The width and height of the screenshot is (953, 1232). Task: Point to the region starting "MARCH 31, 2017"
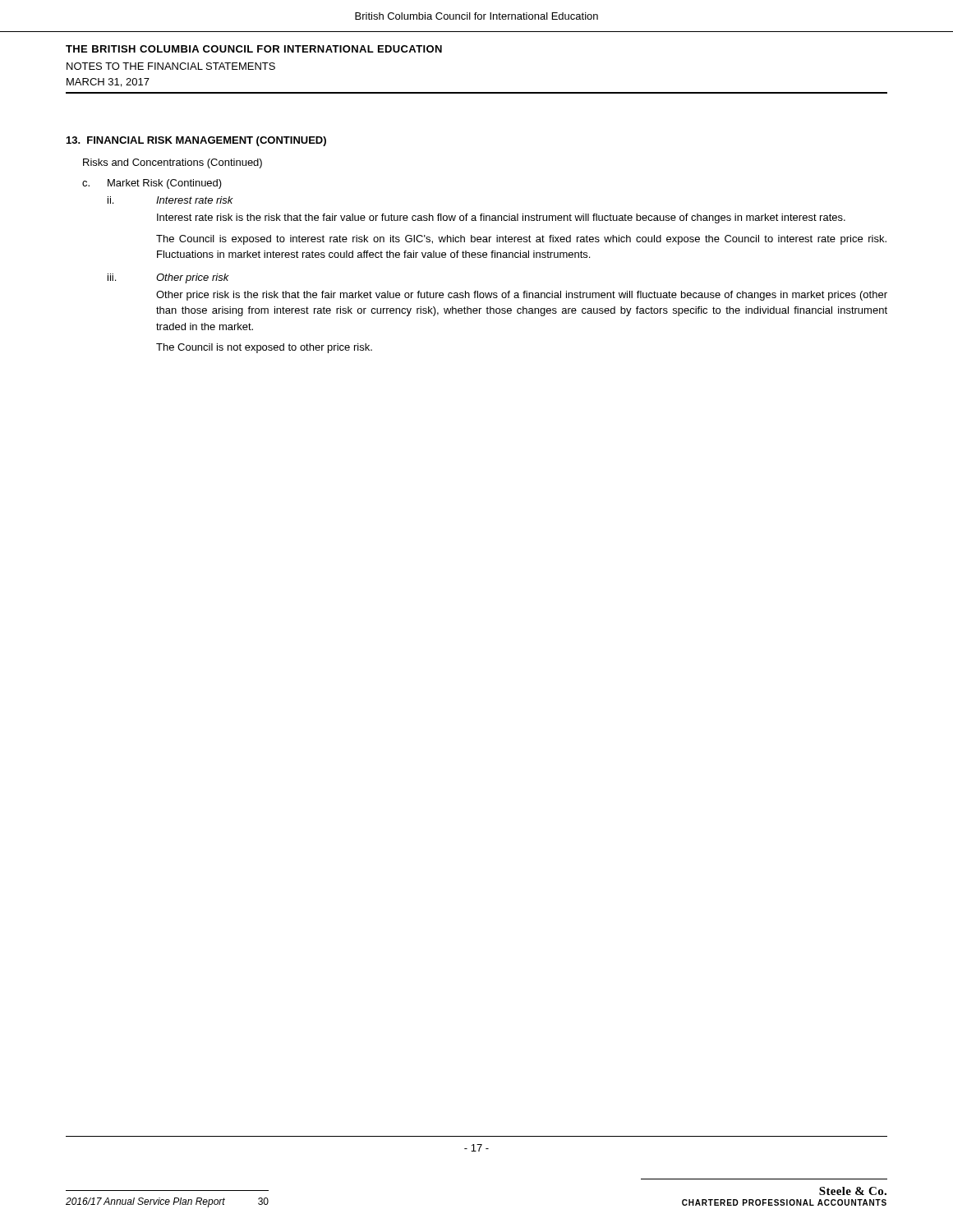pos(108,82)
